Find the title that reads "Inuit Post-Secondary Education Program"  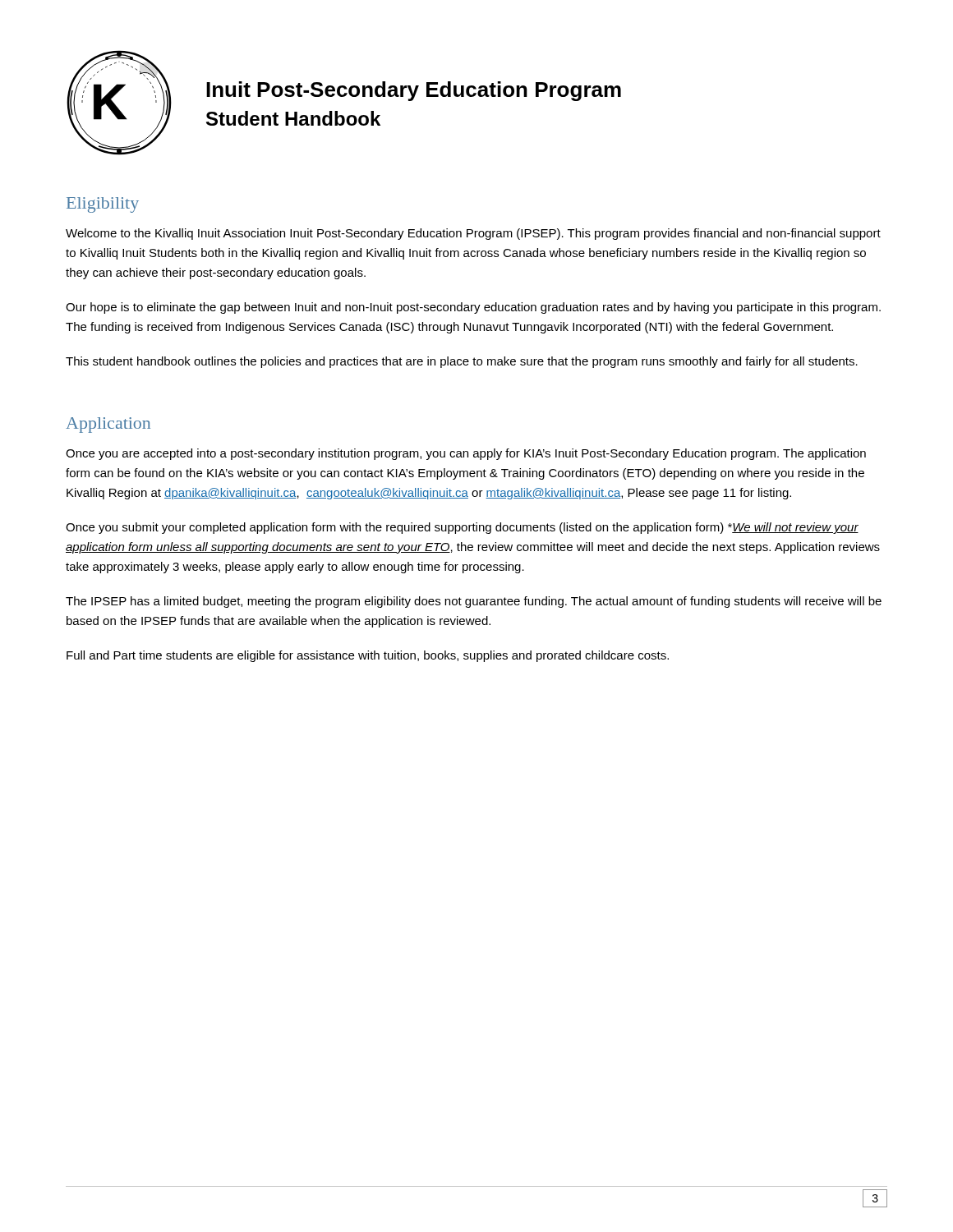[414, 90]
